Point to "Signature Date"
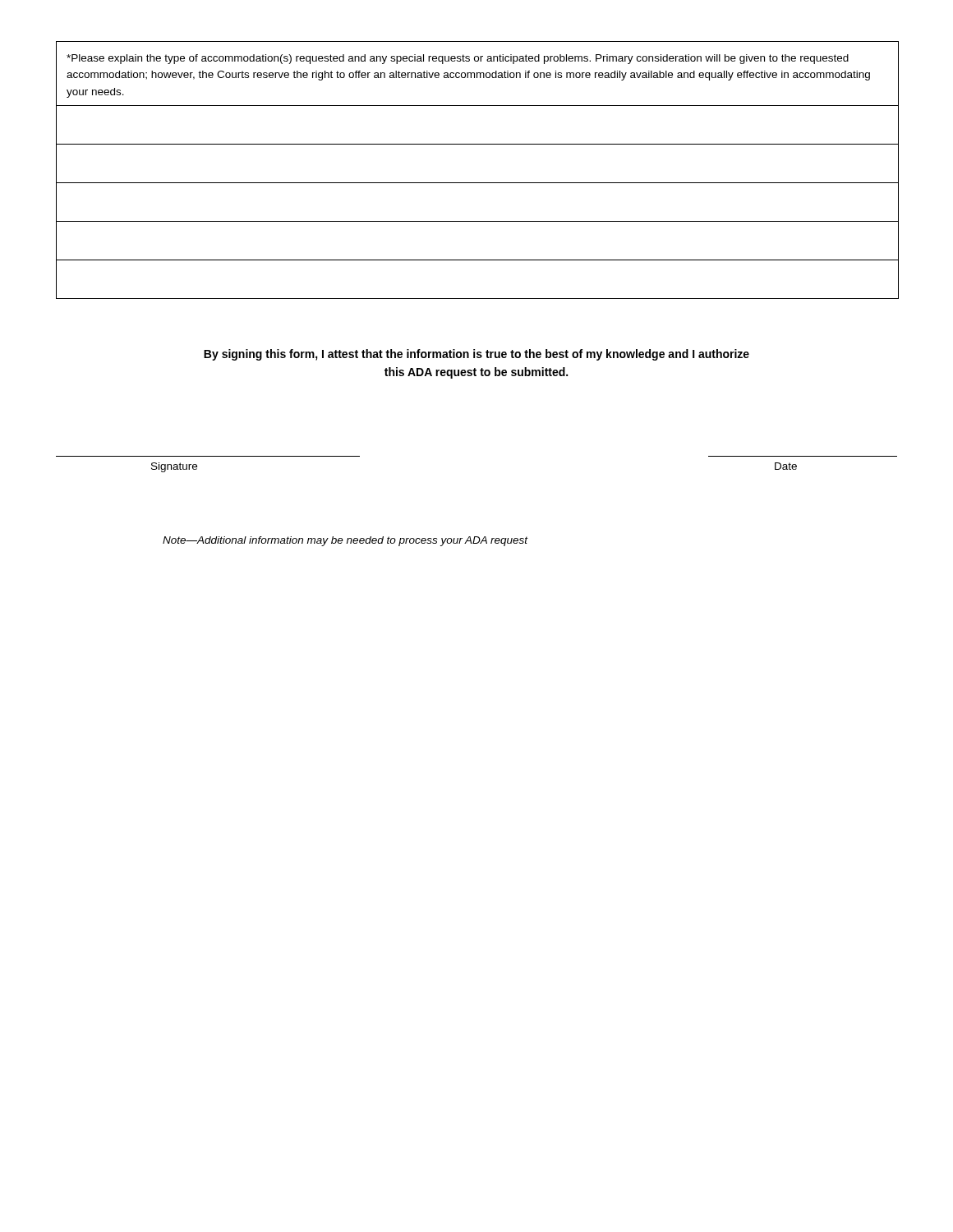The width and height of the screenshot is (953, 1232). pyautogui.click(x=177, y=467)
